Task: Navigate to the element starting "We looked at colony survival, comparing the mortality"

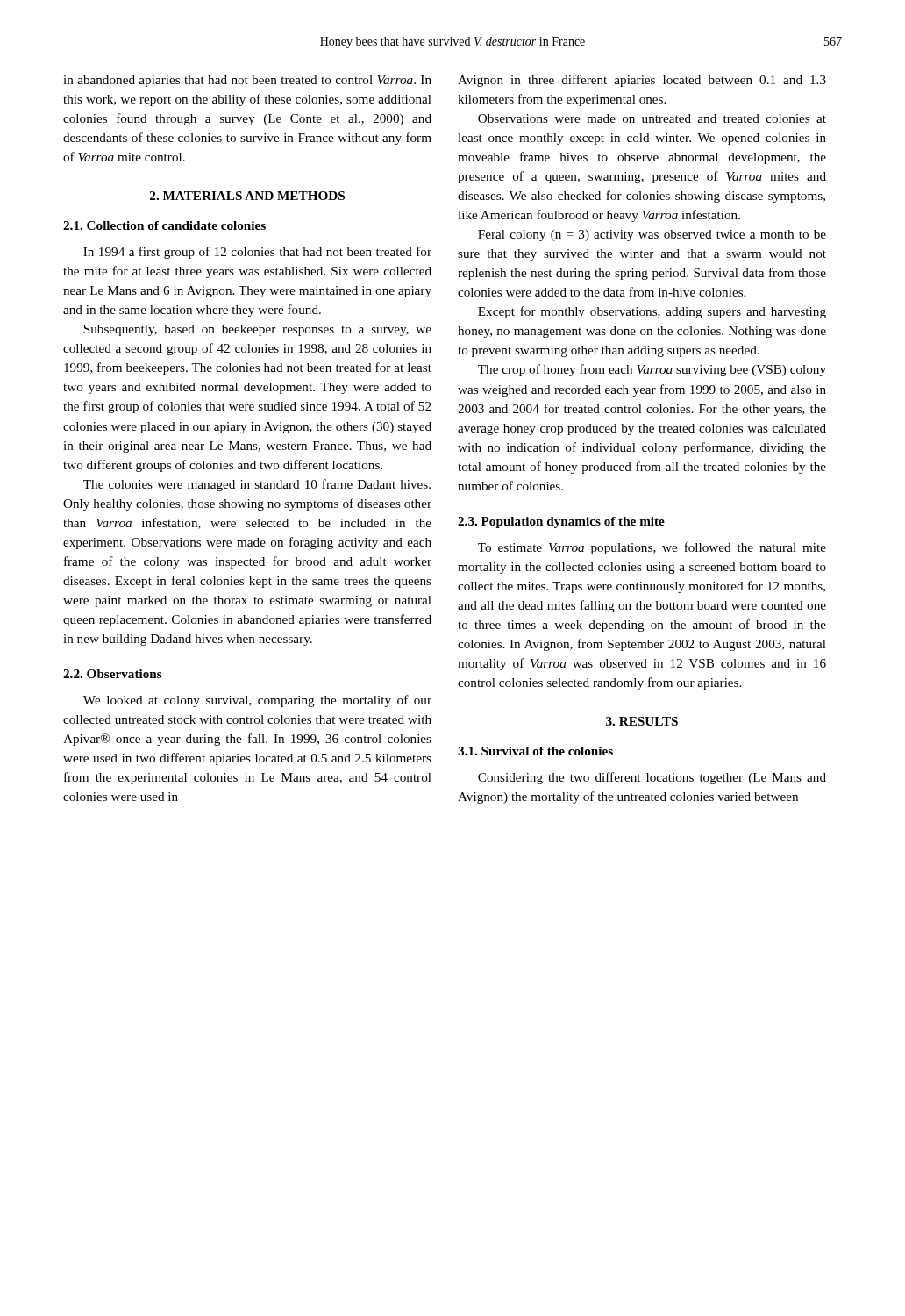Action: 247,748
